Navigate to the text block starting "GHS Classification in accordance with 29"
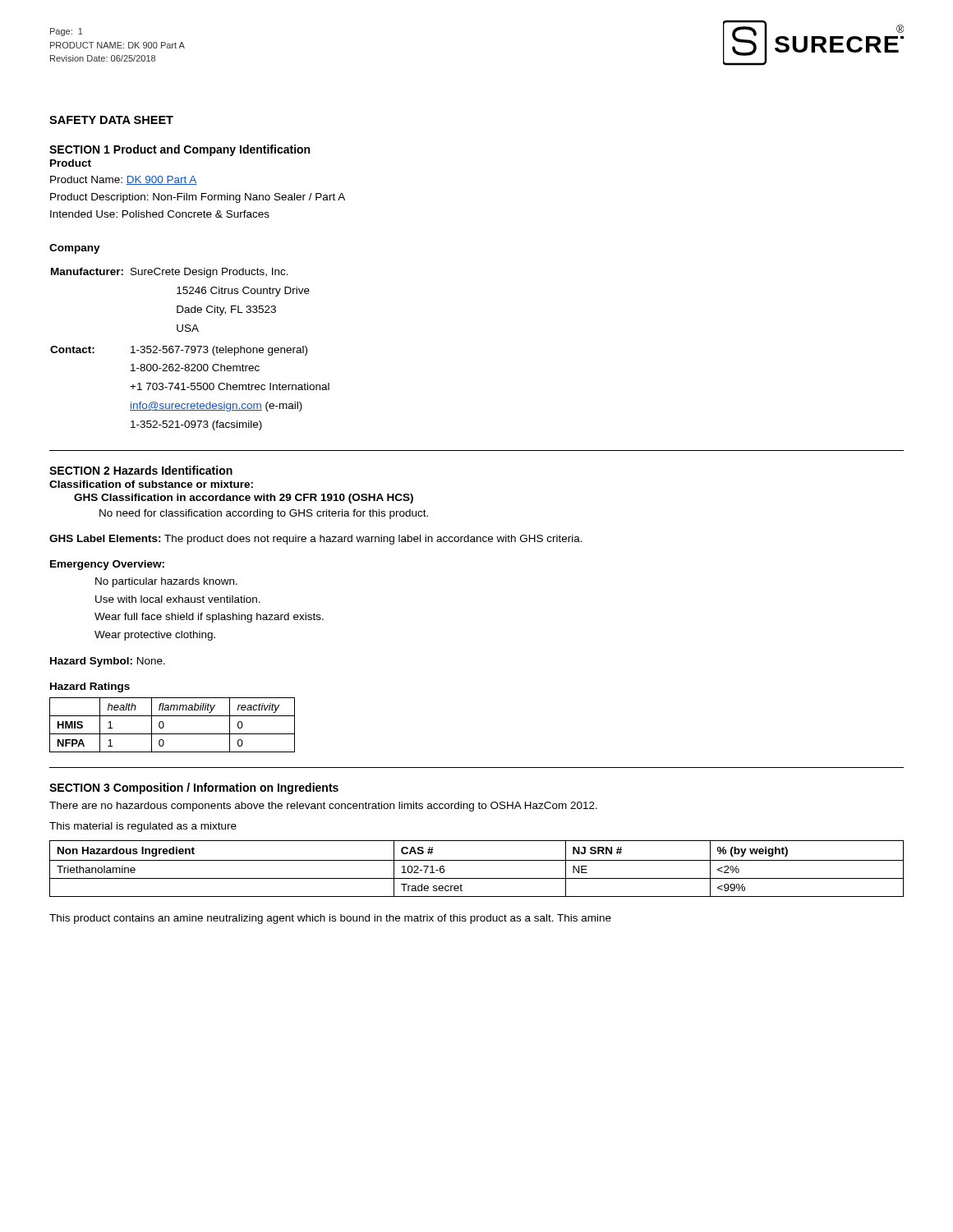This screenshot has height=1232, width=953. pyautogui.click(x=244, y=497)
